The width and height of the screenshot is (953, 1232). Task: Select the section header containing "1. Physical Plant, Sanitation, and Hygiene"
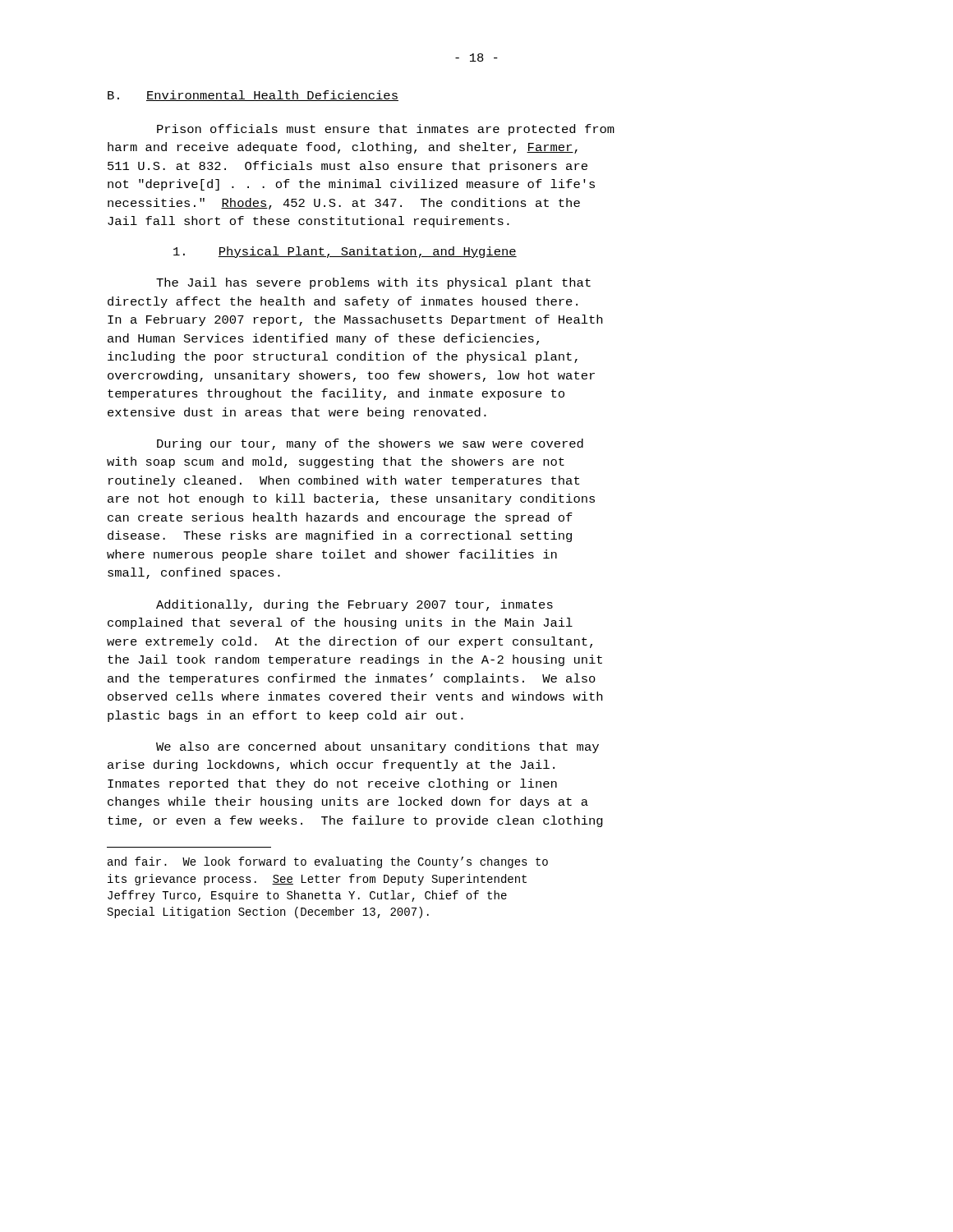pos(344,252)
